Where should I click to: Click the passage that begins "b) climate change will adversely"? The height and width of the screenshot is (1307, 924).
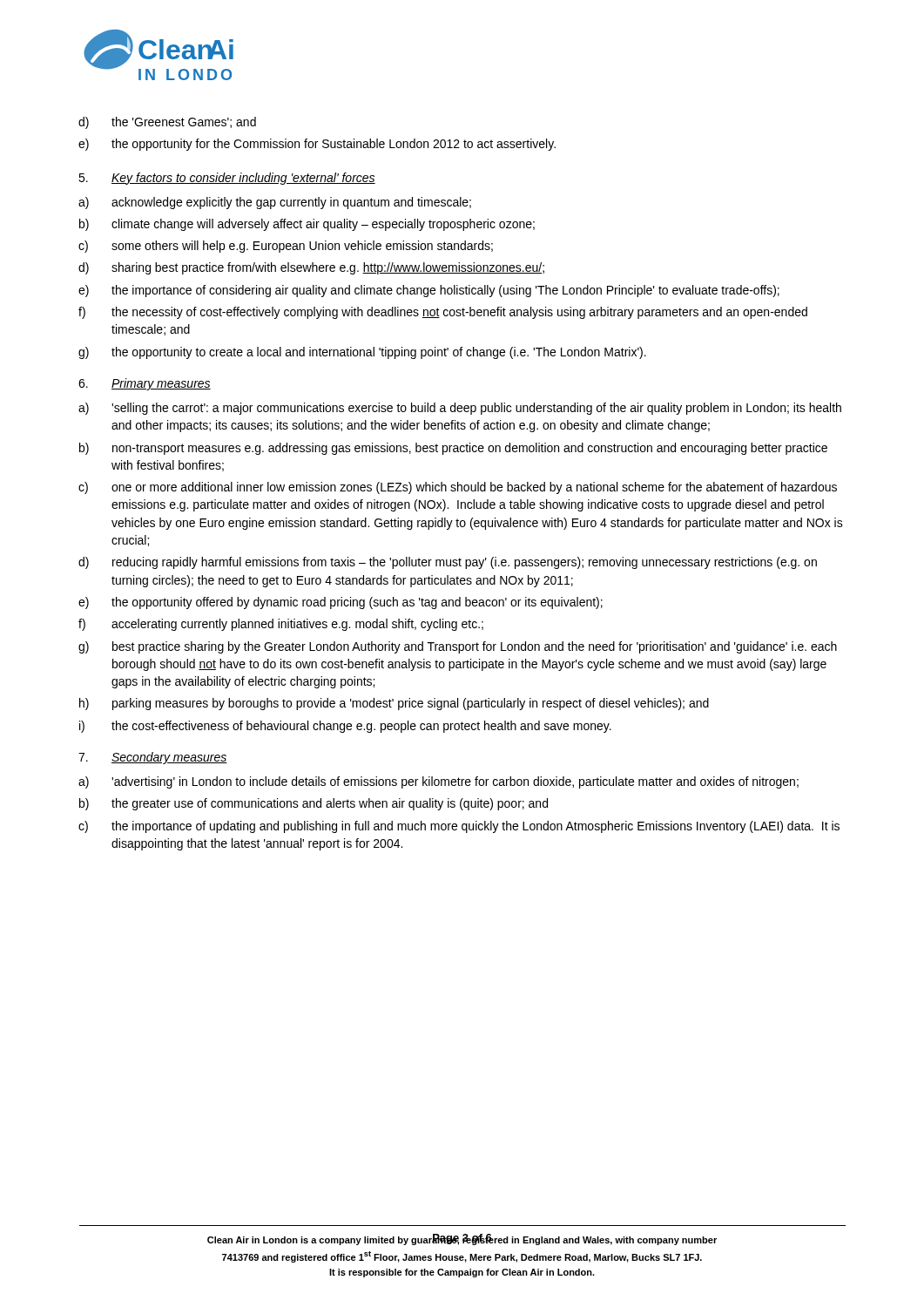(462, 224)
